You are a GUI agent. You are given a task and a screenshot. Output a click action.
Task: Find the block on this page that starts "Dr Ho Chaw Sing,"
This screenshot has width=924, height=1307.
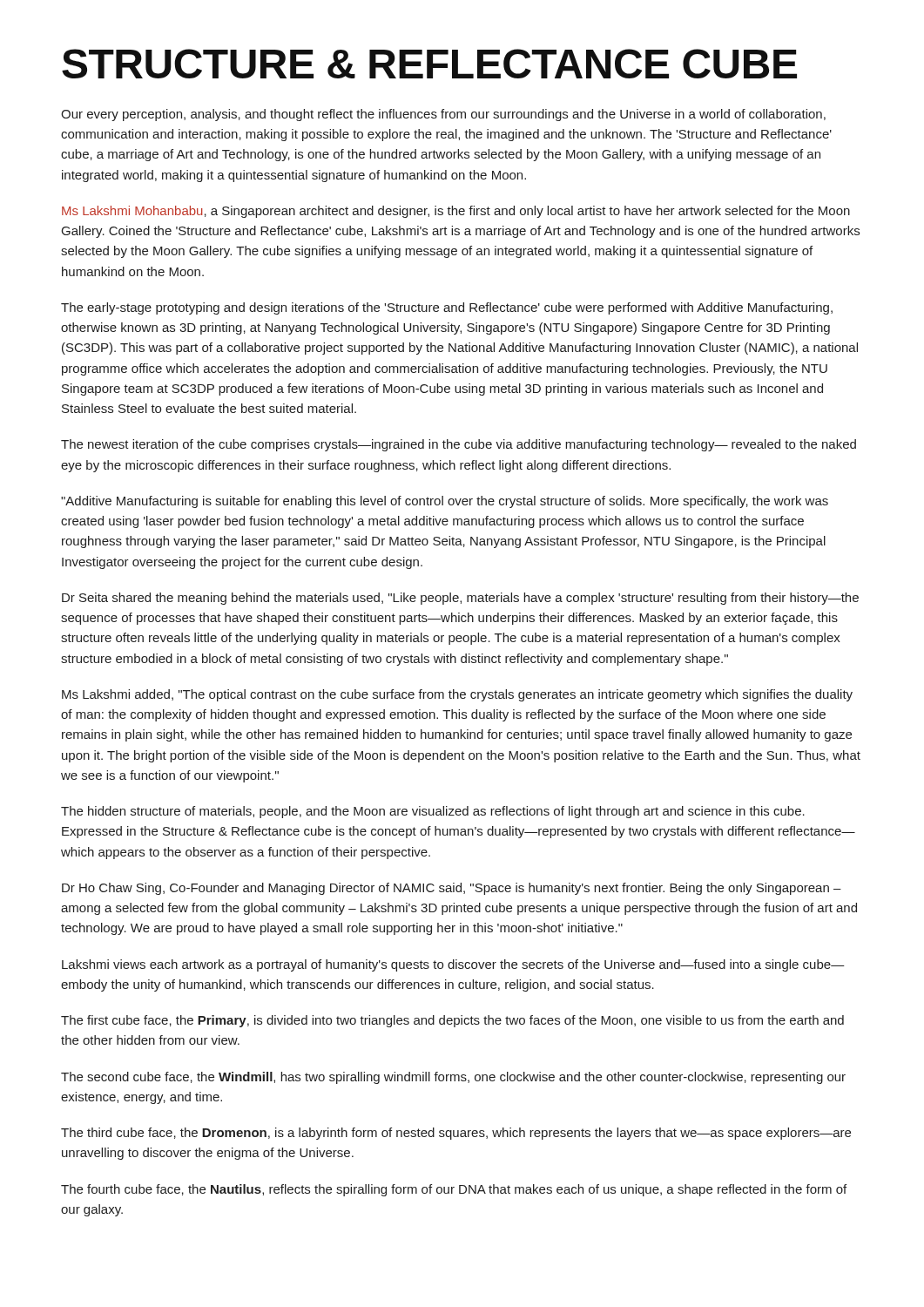tap(459, 908)
